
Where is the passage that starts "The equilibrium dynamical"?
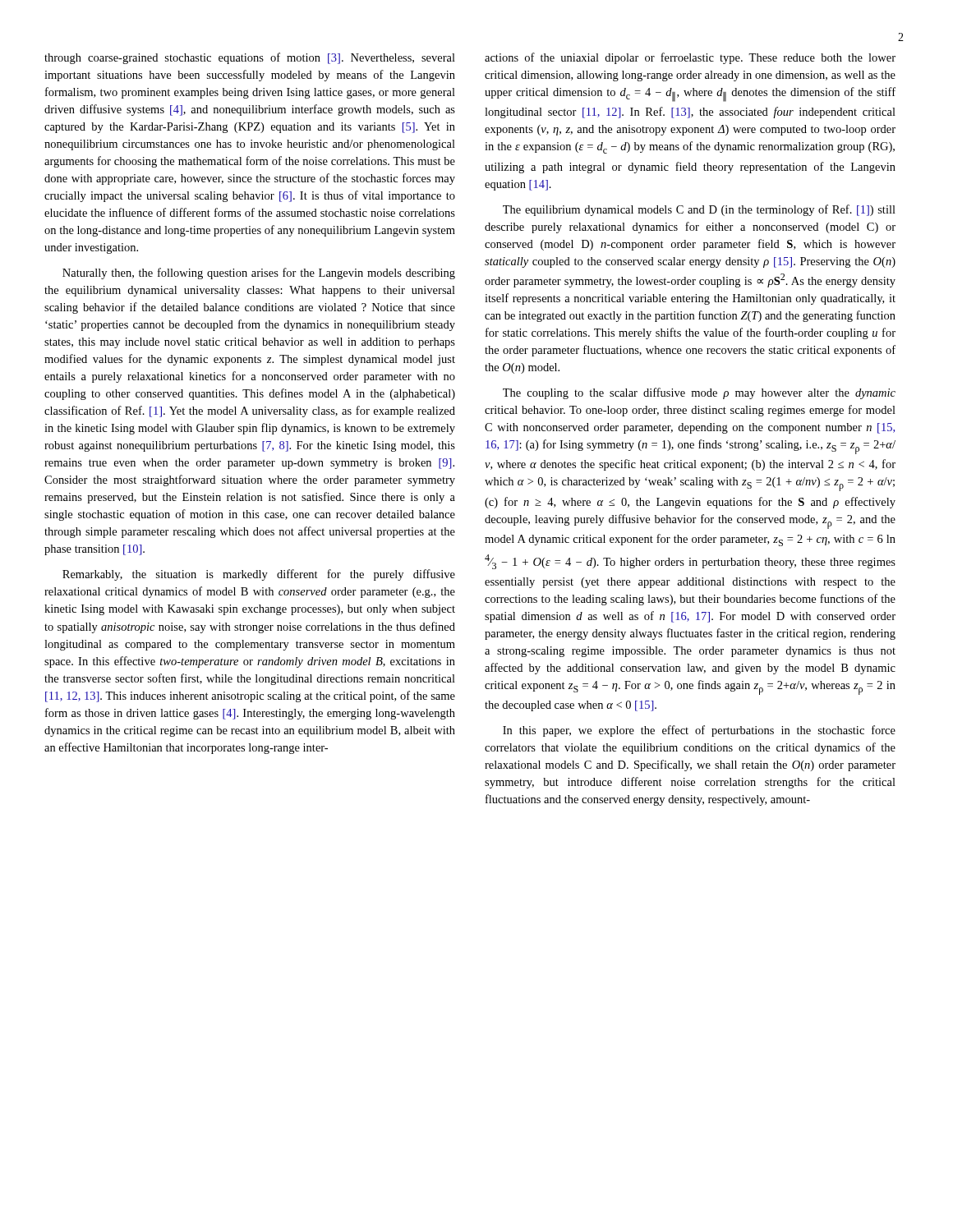pos(690,289)
